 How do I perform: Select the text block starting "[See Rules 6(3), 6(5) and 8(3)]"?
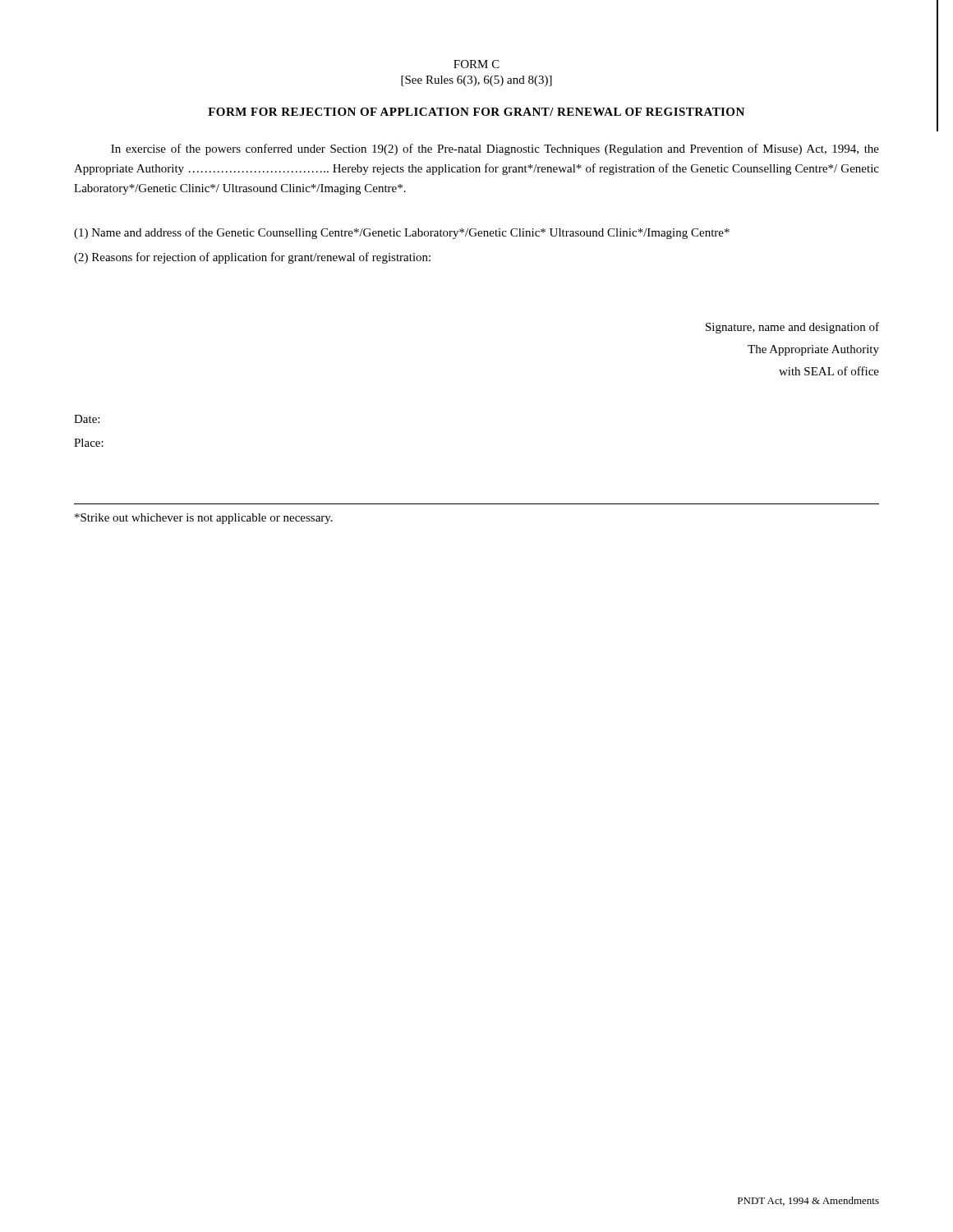476,80
